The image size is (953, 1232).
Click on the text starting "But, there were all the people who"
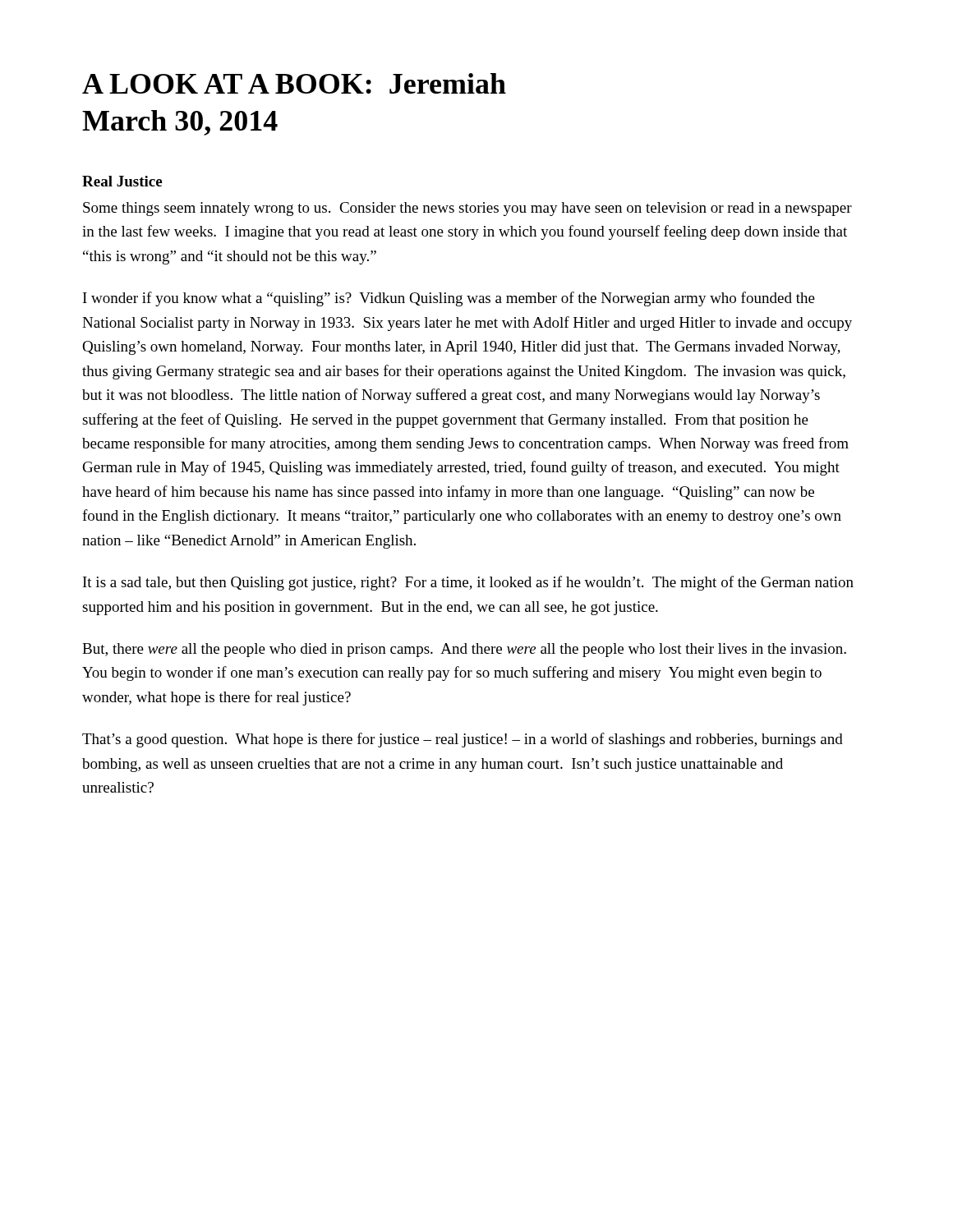(x=467, y=673)
